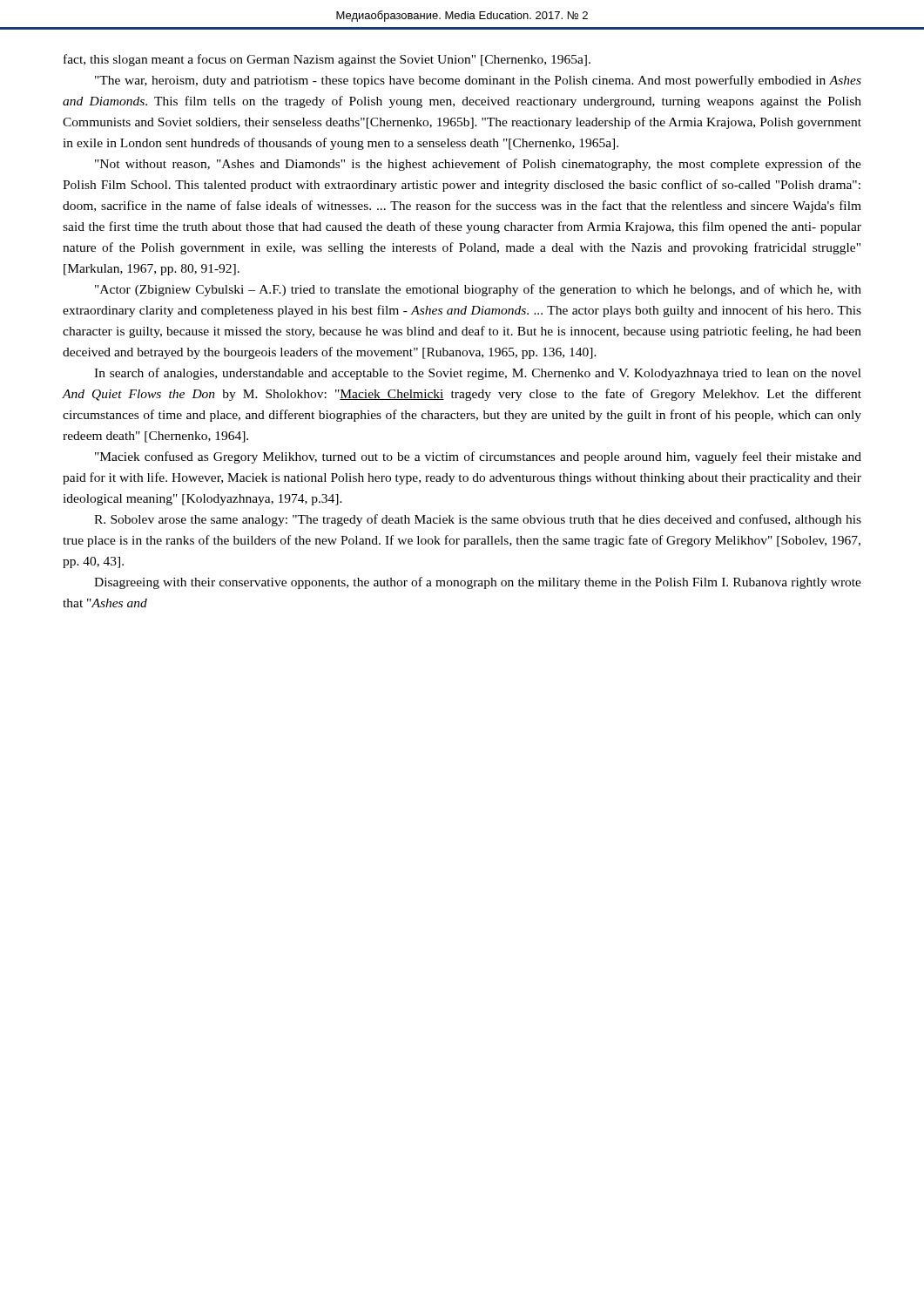
Task: Find the text block that reads "fact, this slogan meant a focus"
Action: click(x=462, y=59)
